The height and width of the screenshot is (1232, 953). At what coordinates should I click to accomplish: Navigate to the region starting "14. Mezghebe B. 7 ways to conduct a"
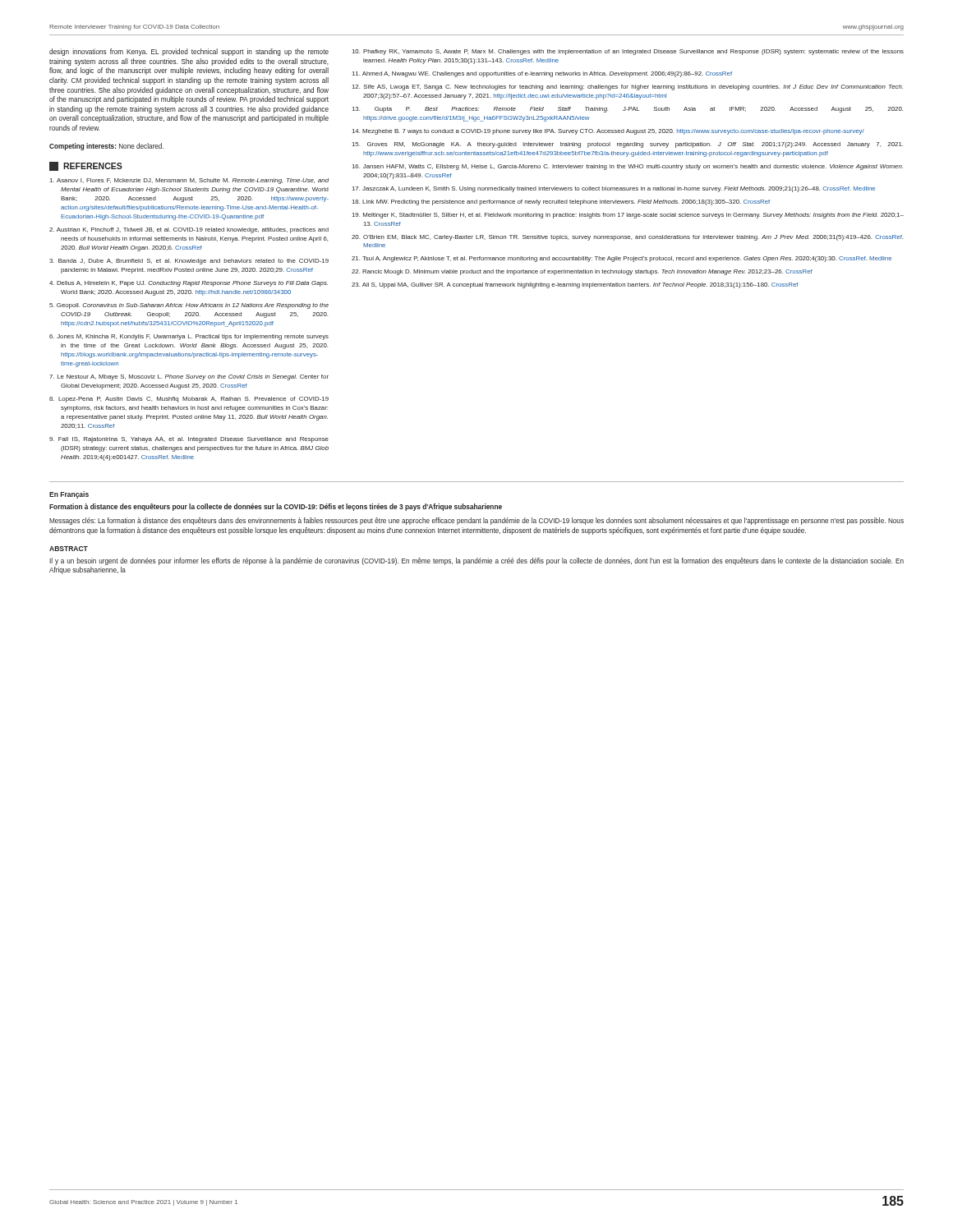[x=608, y=131]
